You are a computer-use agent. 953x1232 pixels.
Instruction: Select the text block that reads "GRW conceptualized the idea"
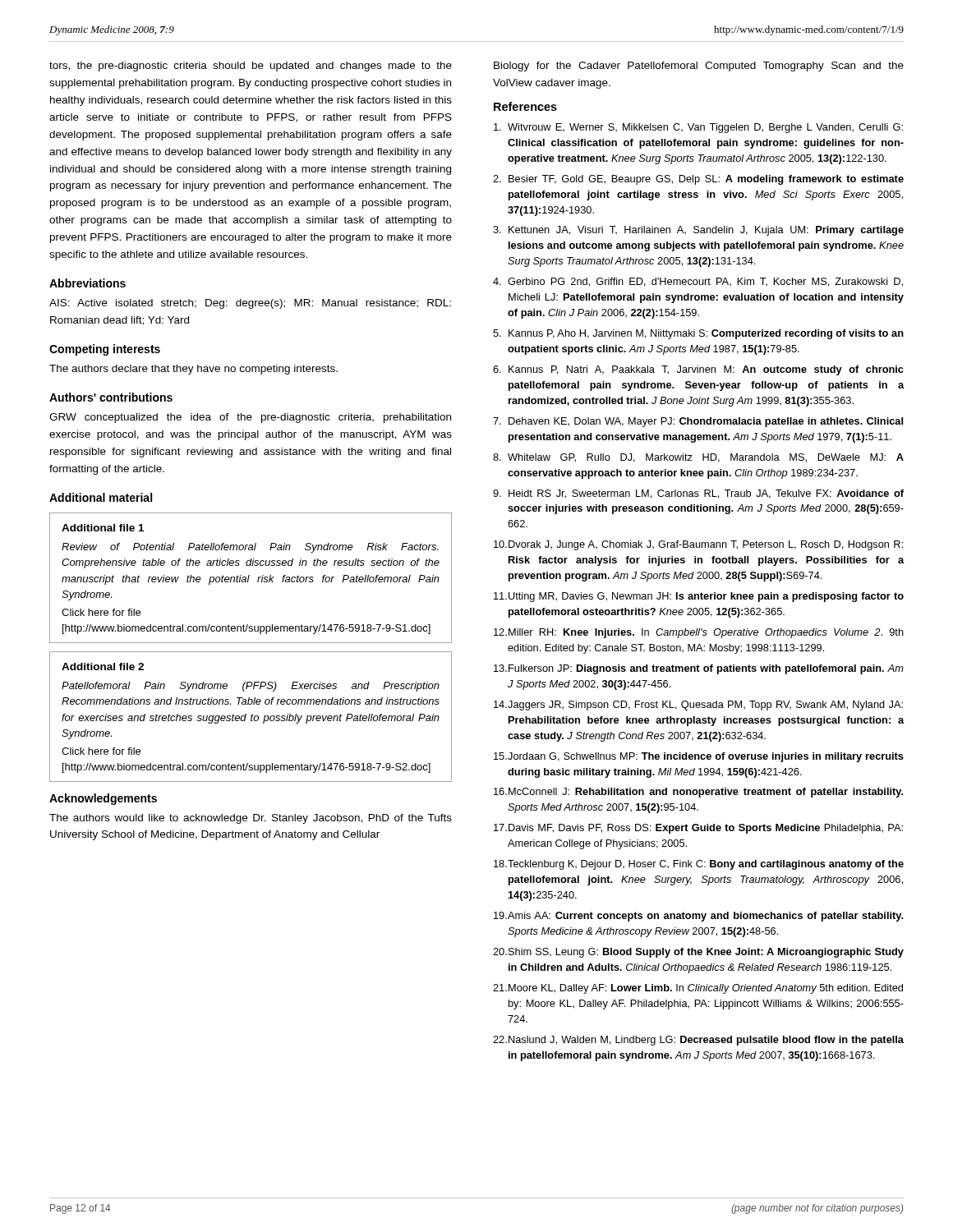point(251,442)
